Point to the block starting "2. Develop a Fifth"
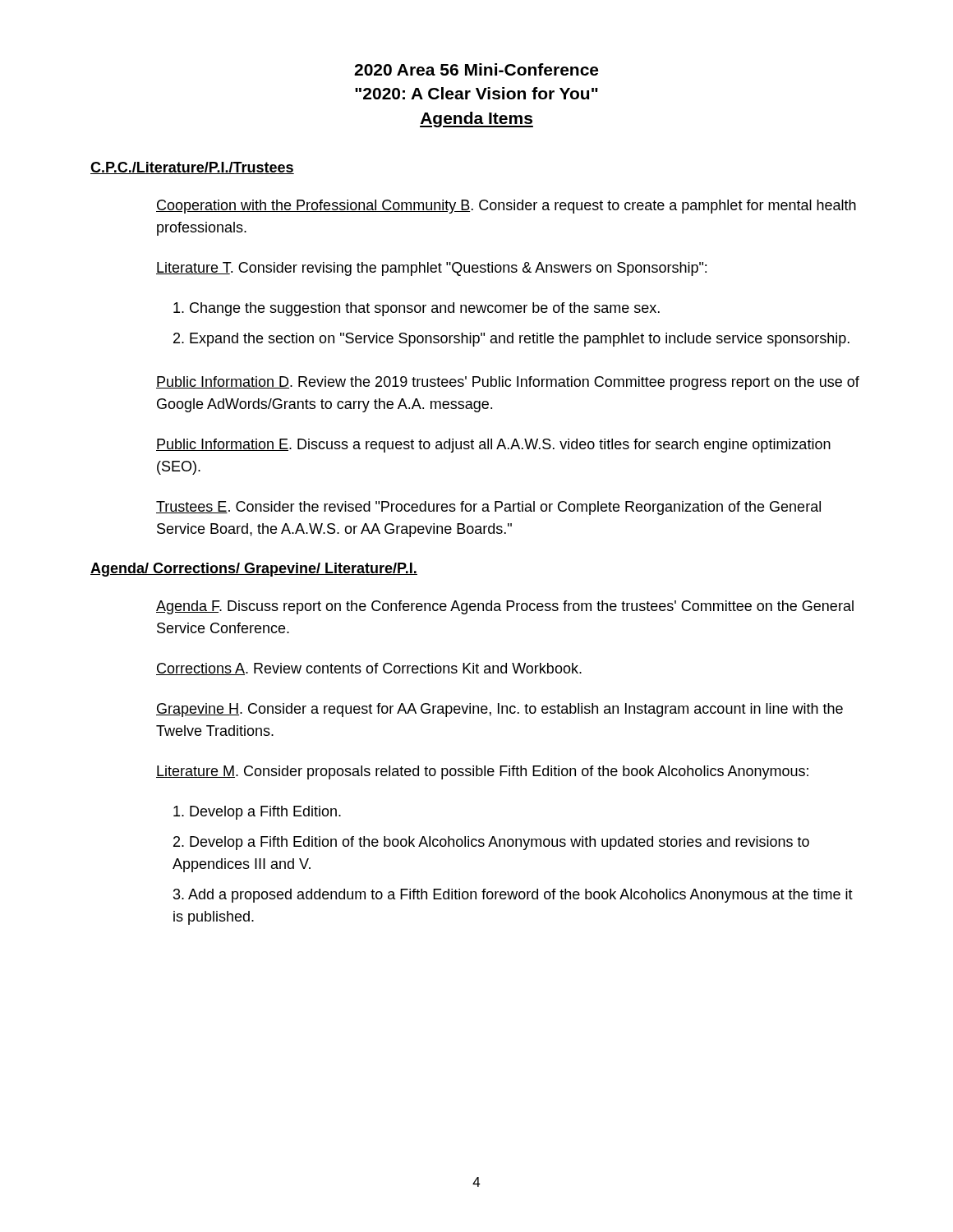The image size is (953, 1232). 491,853
